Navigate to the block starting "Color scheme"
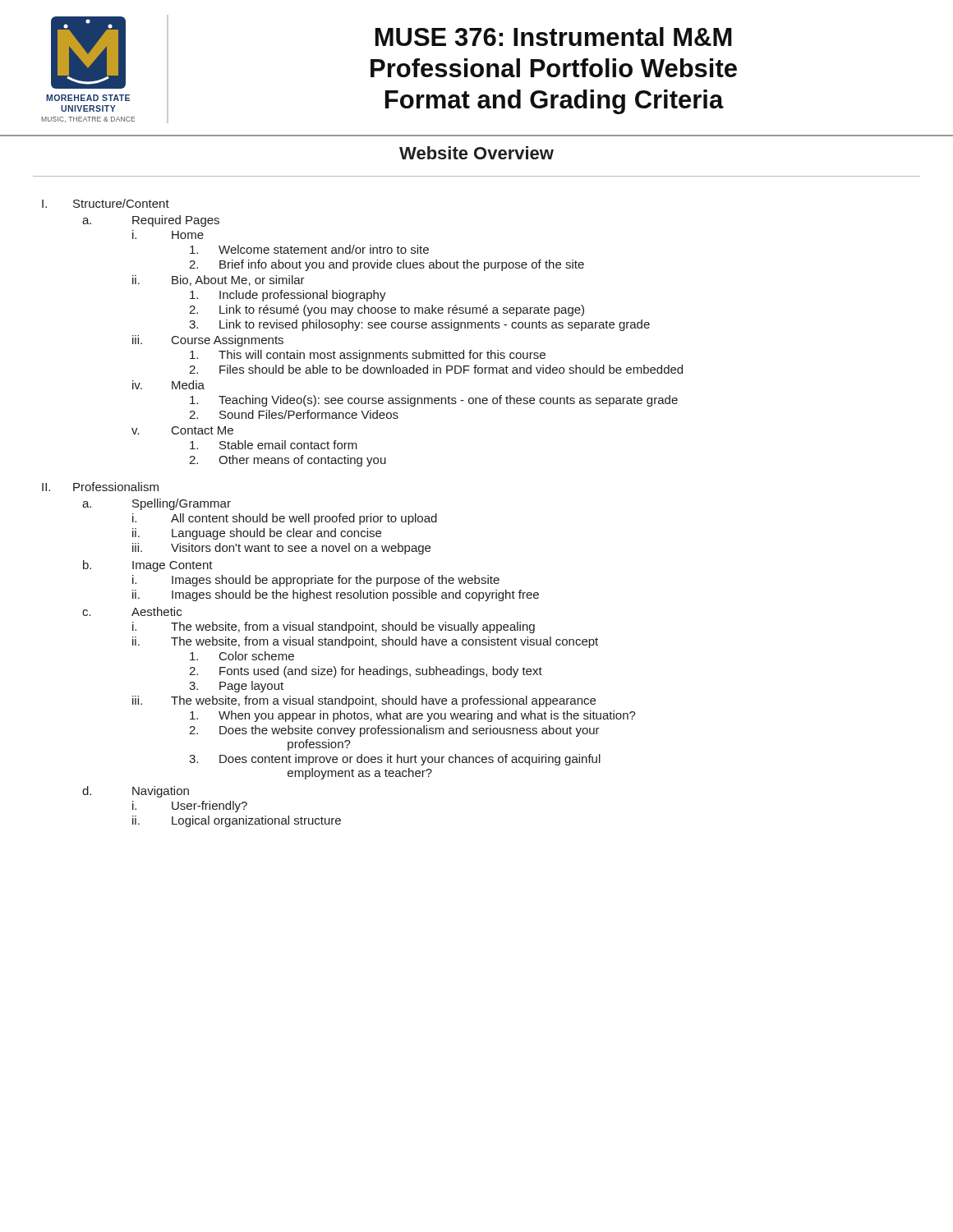 [x=242, y=656]
